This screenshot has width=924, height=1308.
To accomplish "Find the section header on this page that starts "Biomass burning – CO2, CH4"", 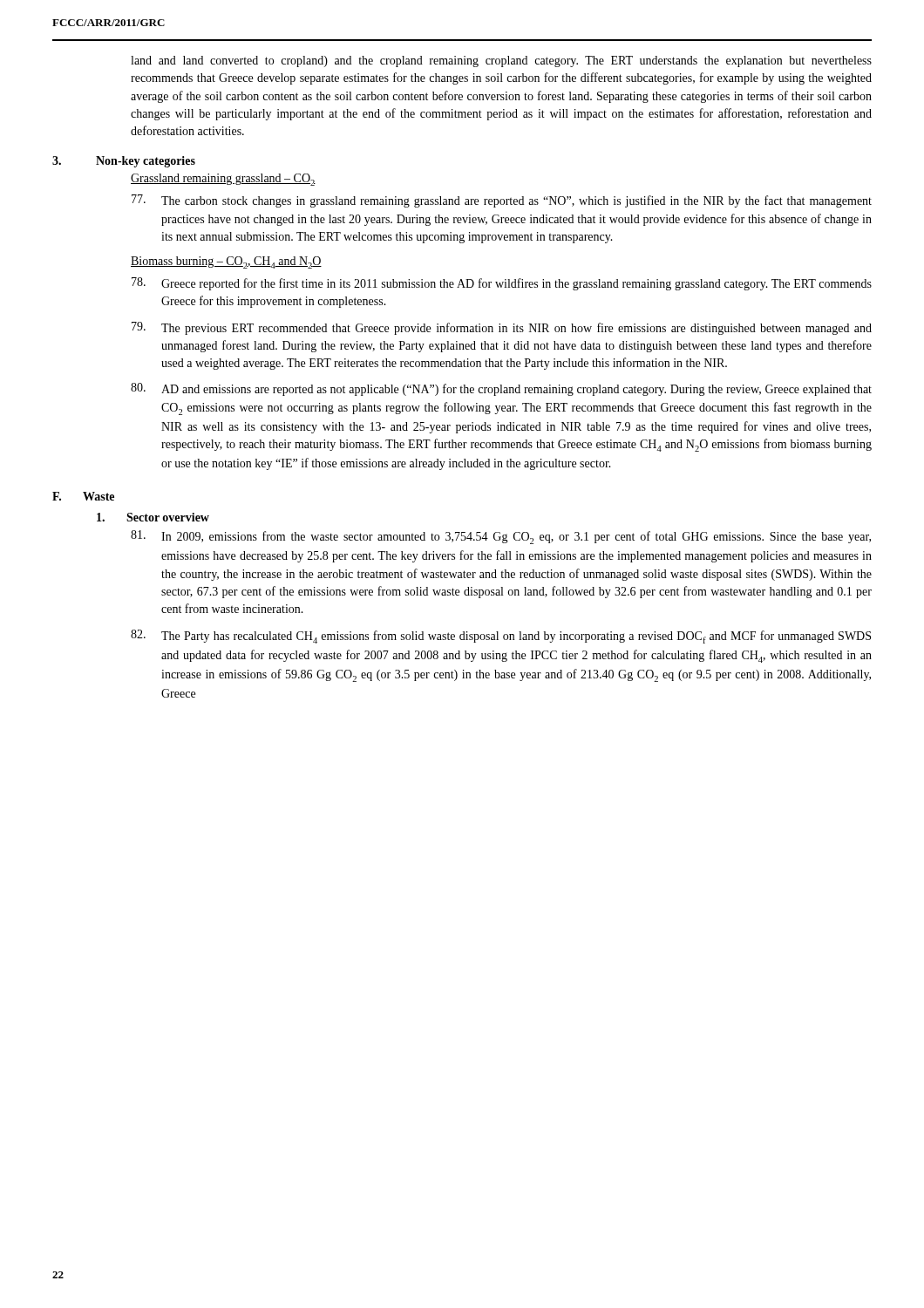I will pyautogui.click(x=226, y=263).
